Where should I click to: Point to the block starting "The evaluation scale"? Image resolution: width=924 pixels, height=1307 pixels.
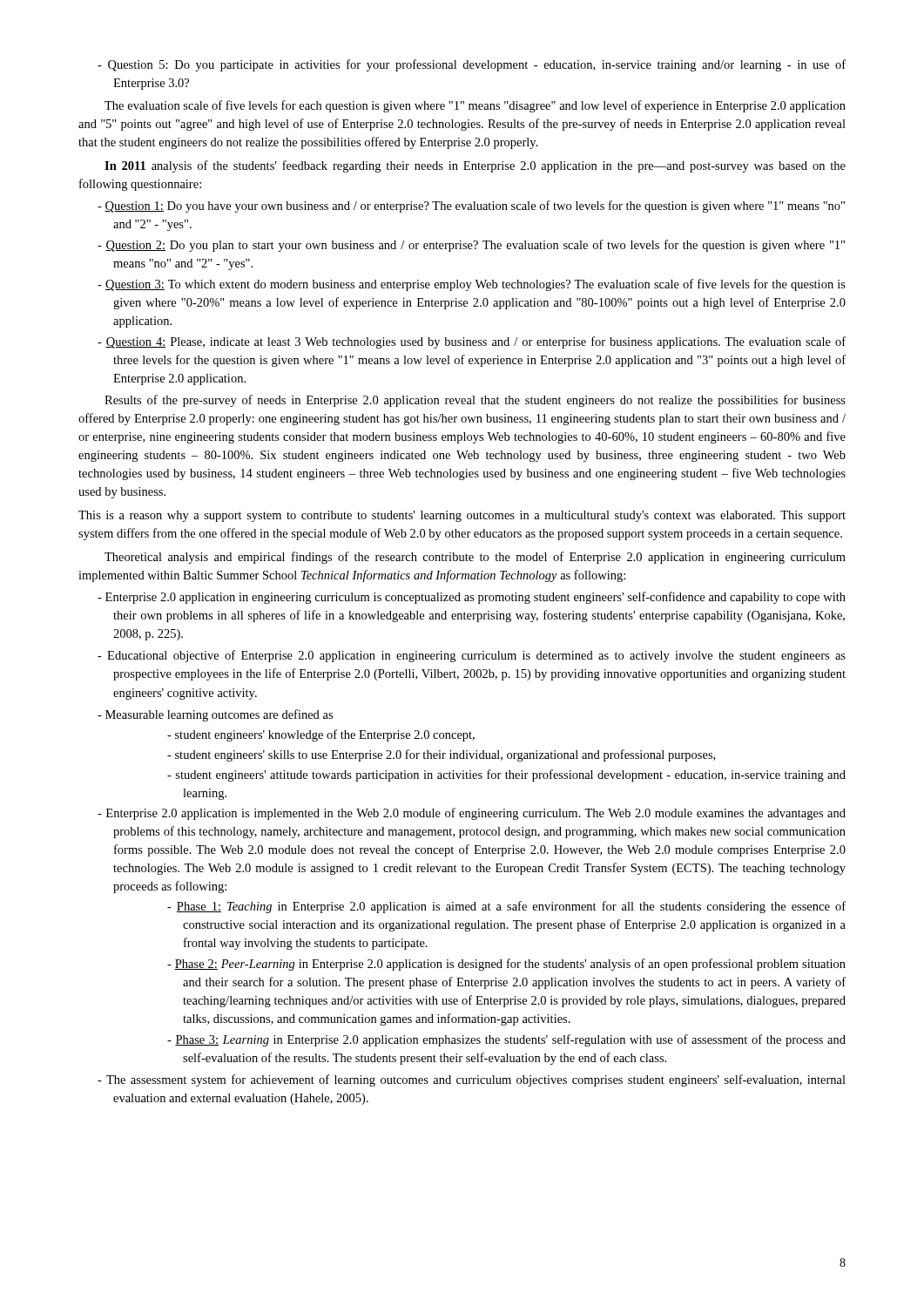tap(462, 124)
